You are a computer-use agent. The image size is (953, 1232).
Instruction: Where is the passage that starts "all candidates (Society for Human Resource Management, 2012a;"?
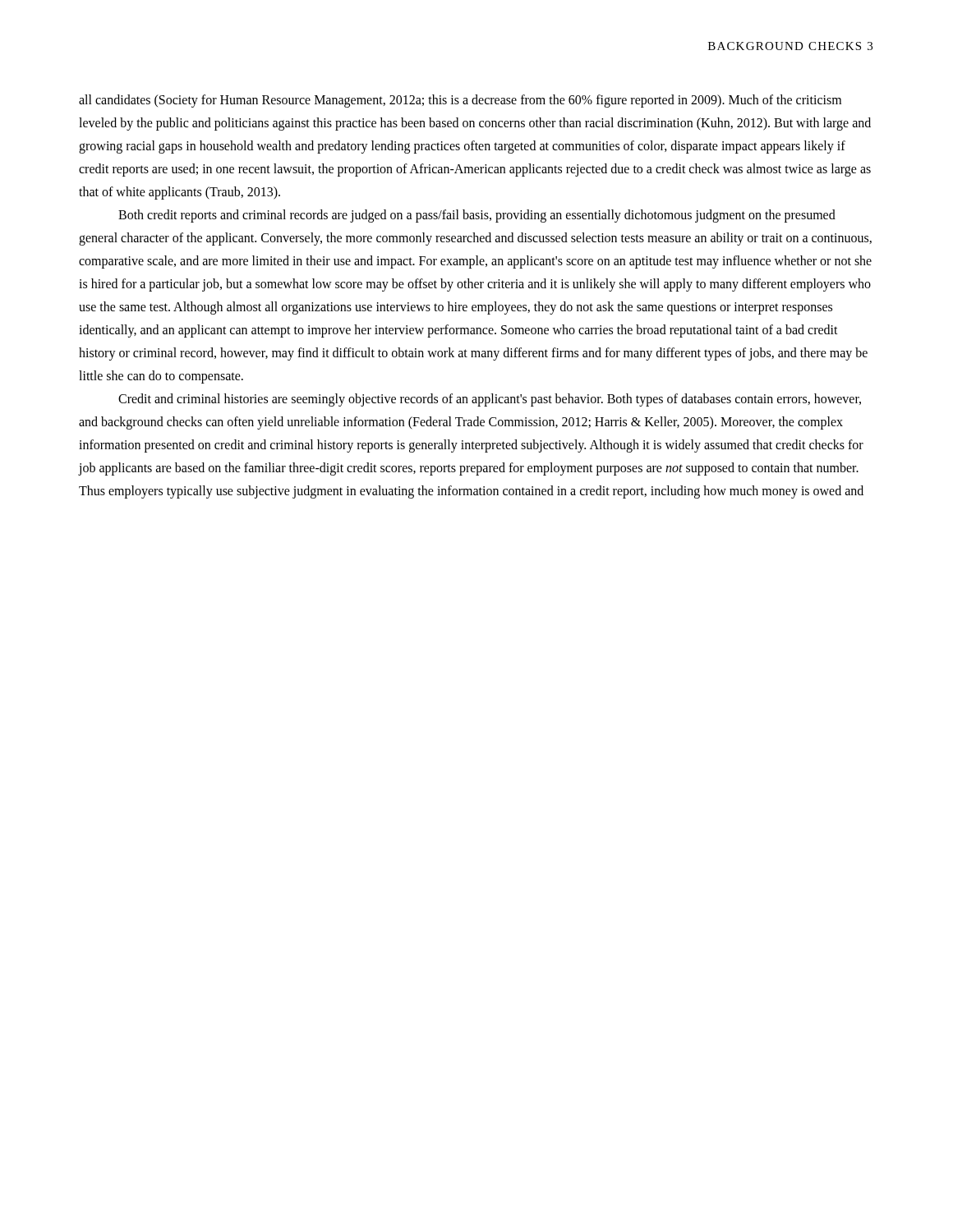pos(476,296)
